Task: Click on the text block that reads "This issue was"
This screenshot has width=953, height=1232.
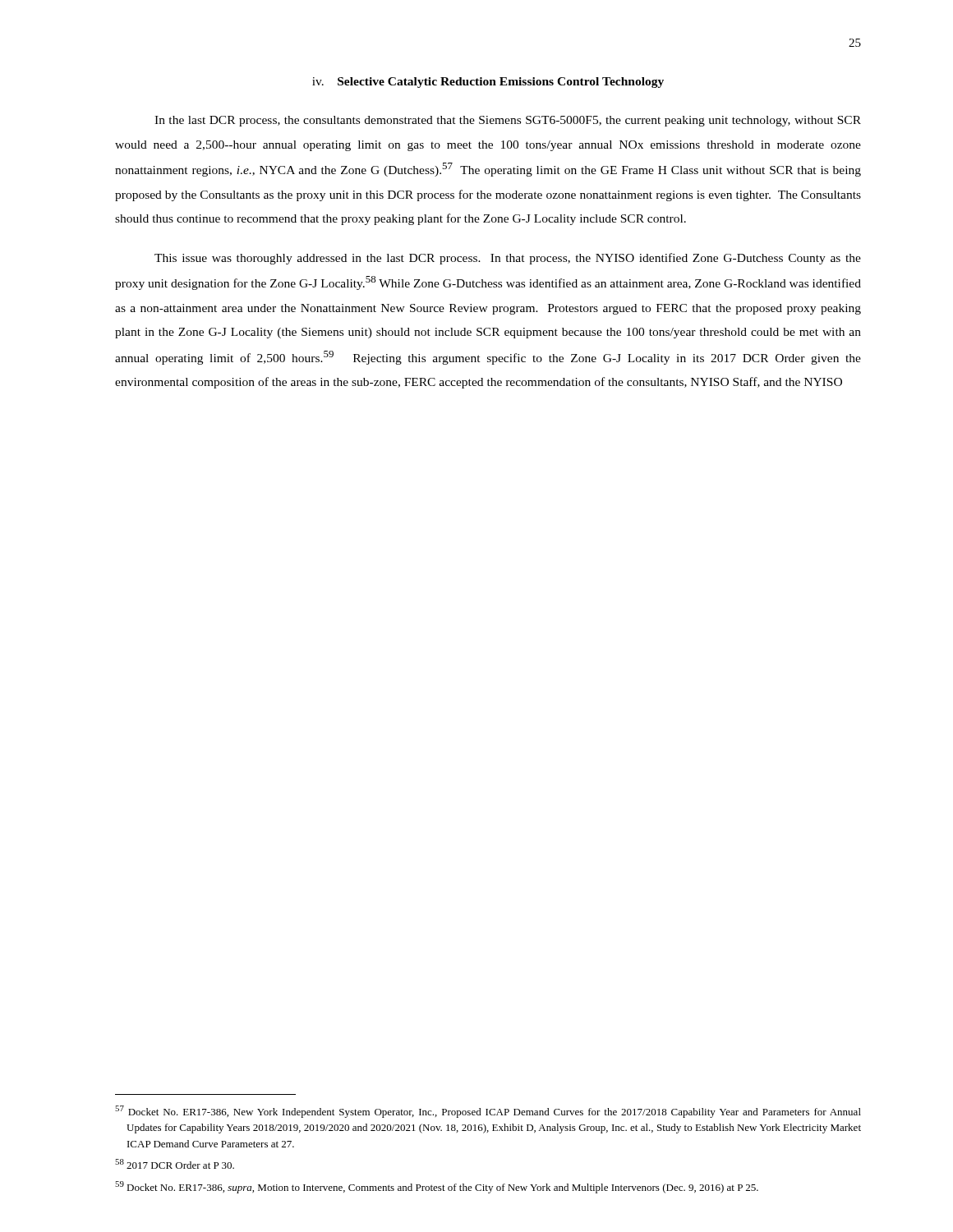Action: pyautogui.click(x=488, y=320)
